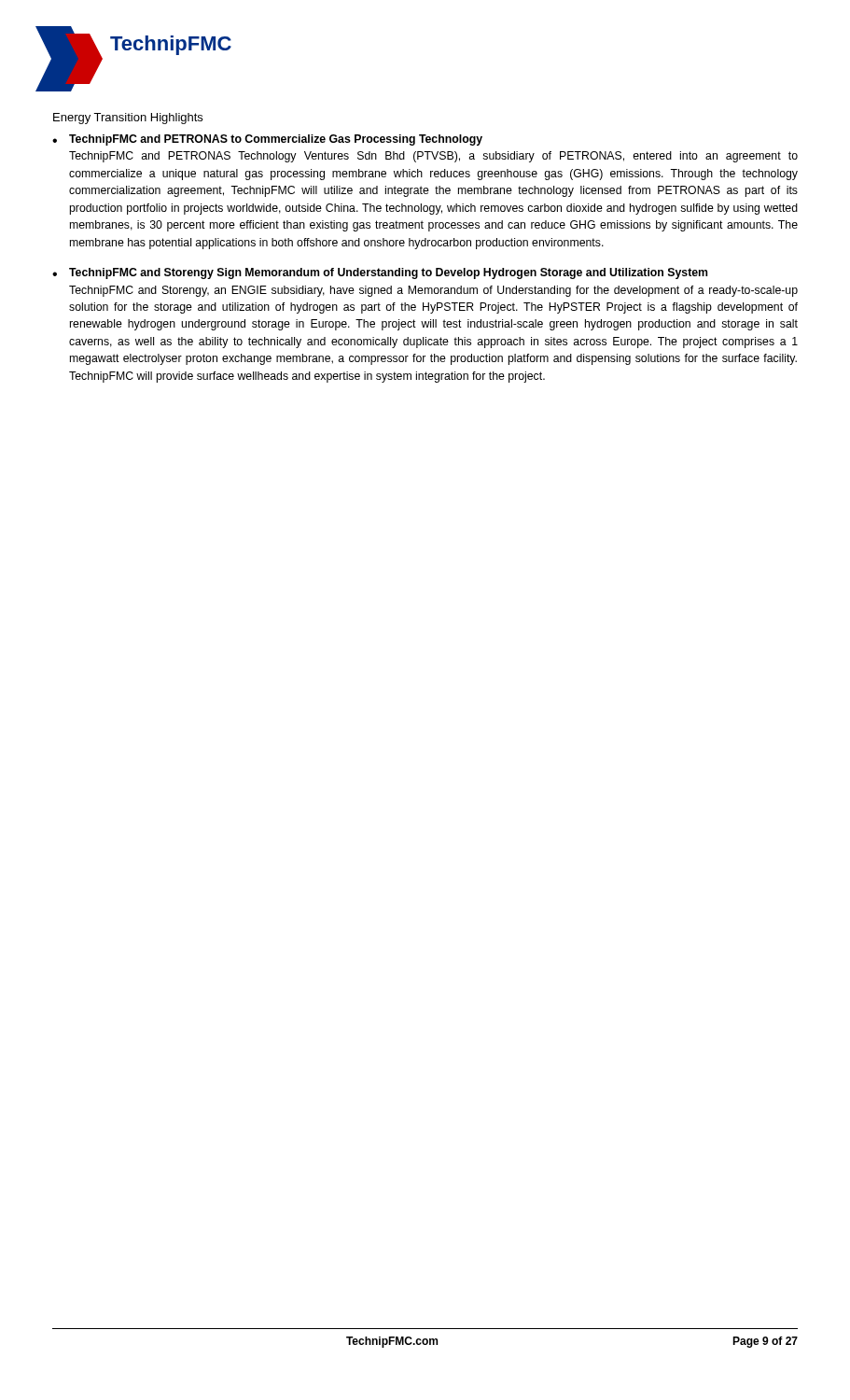The width and height of the screenshot is (850, 1400).
Task: Find a logo
Action: (157, 59)
